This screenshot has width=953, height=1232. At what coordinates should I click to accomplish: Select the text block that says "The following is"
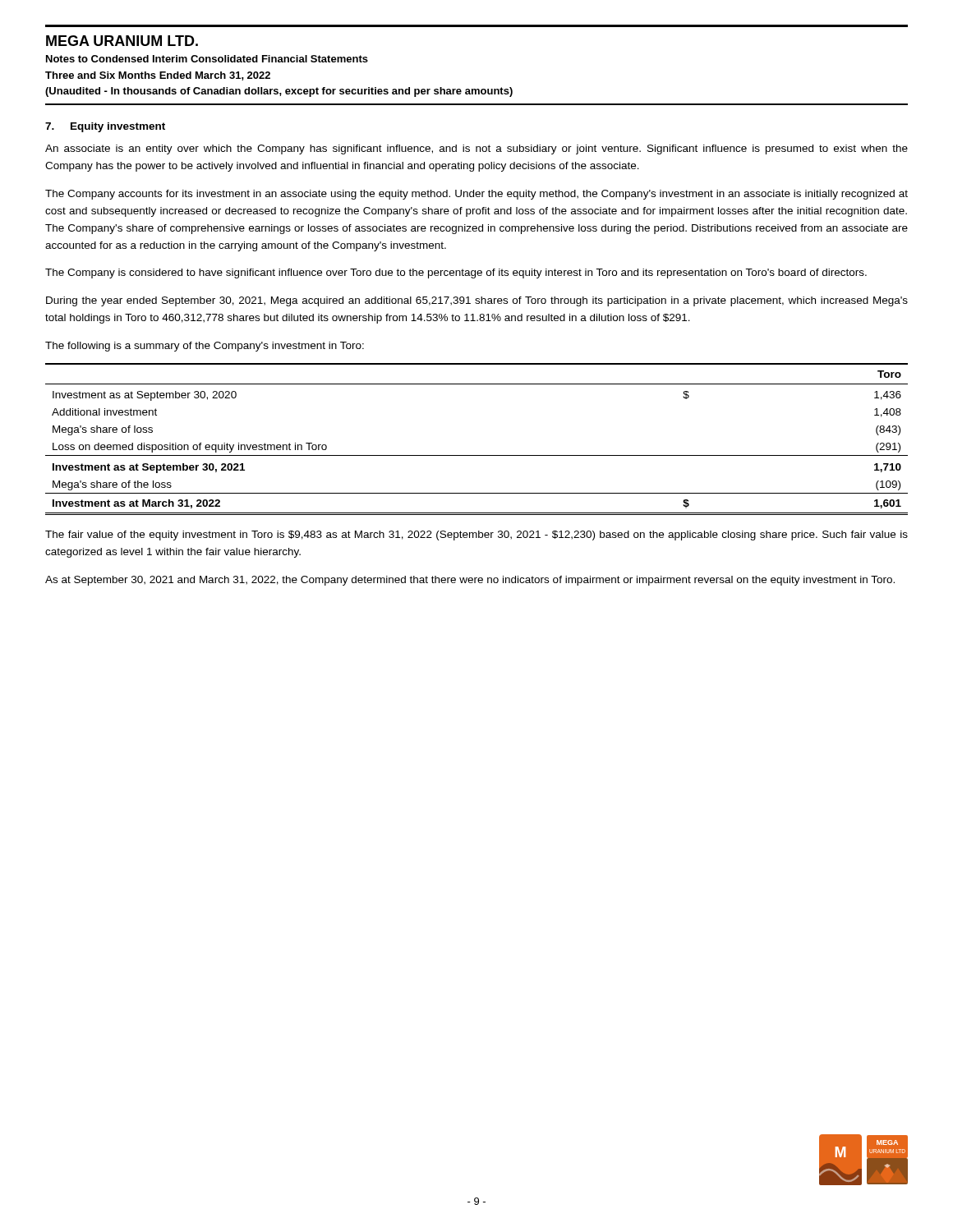click(205, 346)
